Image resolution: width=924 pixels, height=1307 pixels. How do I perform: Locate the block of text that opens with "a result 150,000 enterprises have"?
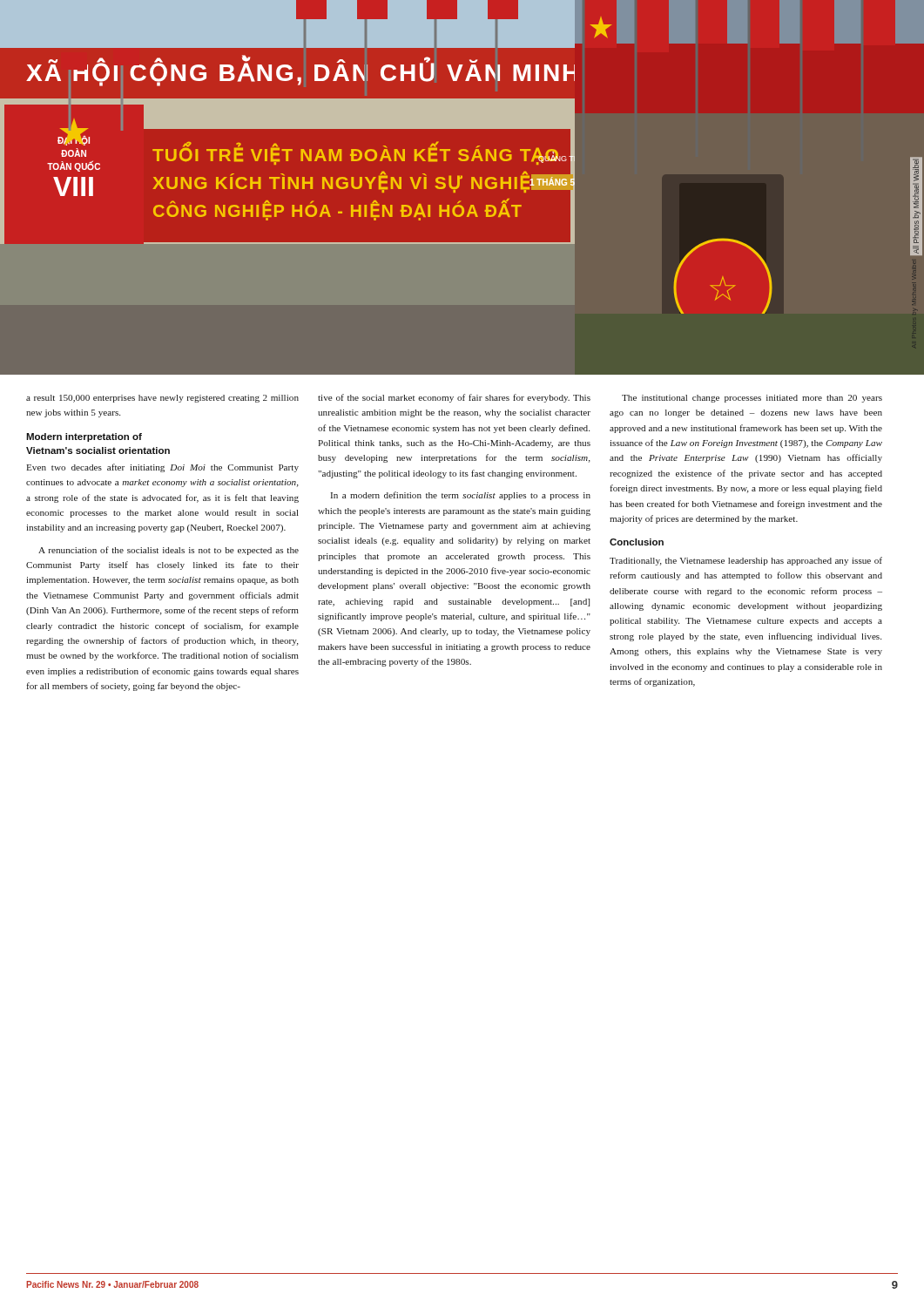[162, 542]
